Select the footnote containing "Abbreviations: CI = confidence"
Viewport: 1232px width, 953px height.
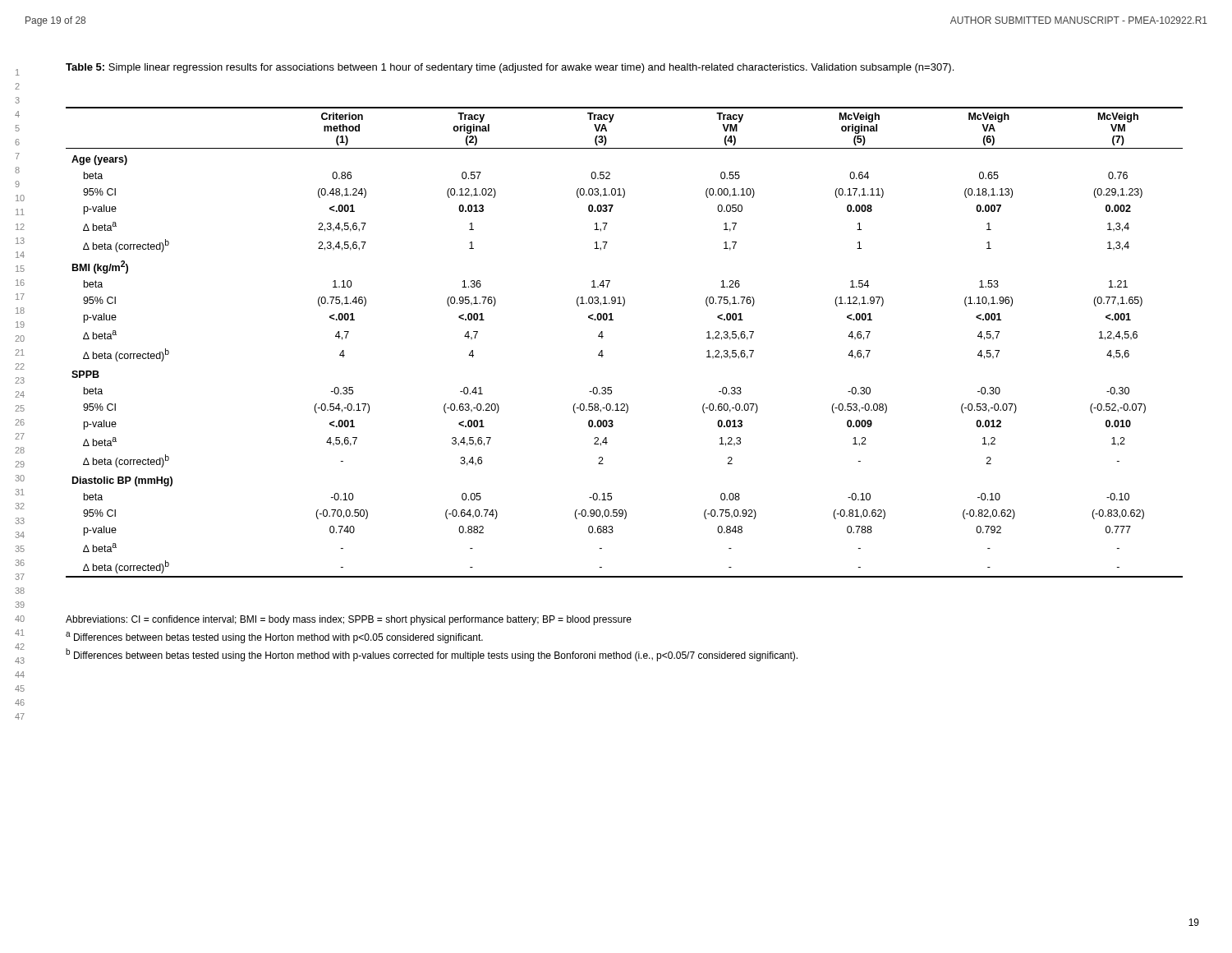(x=349, y=619)
